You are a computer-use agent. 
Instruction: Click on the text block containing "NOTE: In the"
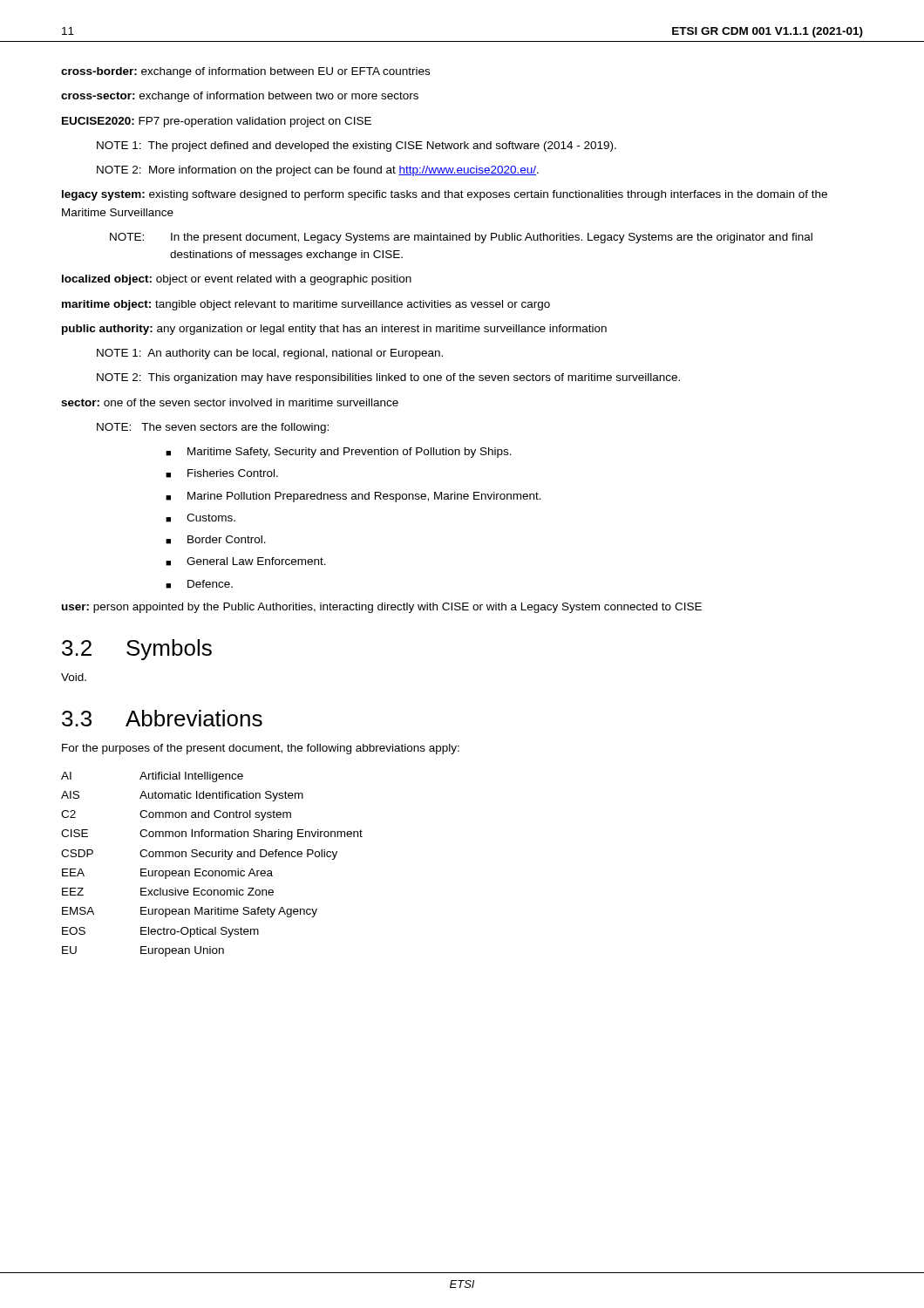(x=486, y=246)
